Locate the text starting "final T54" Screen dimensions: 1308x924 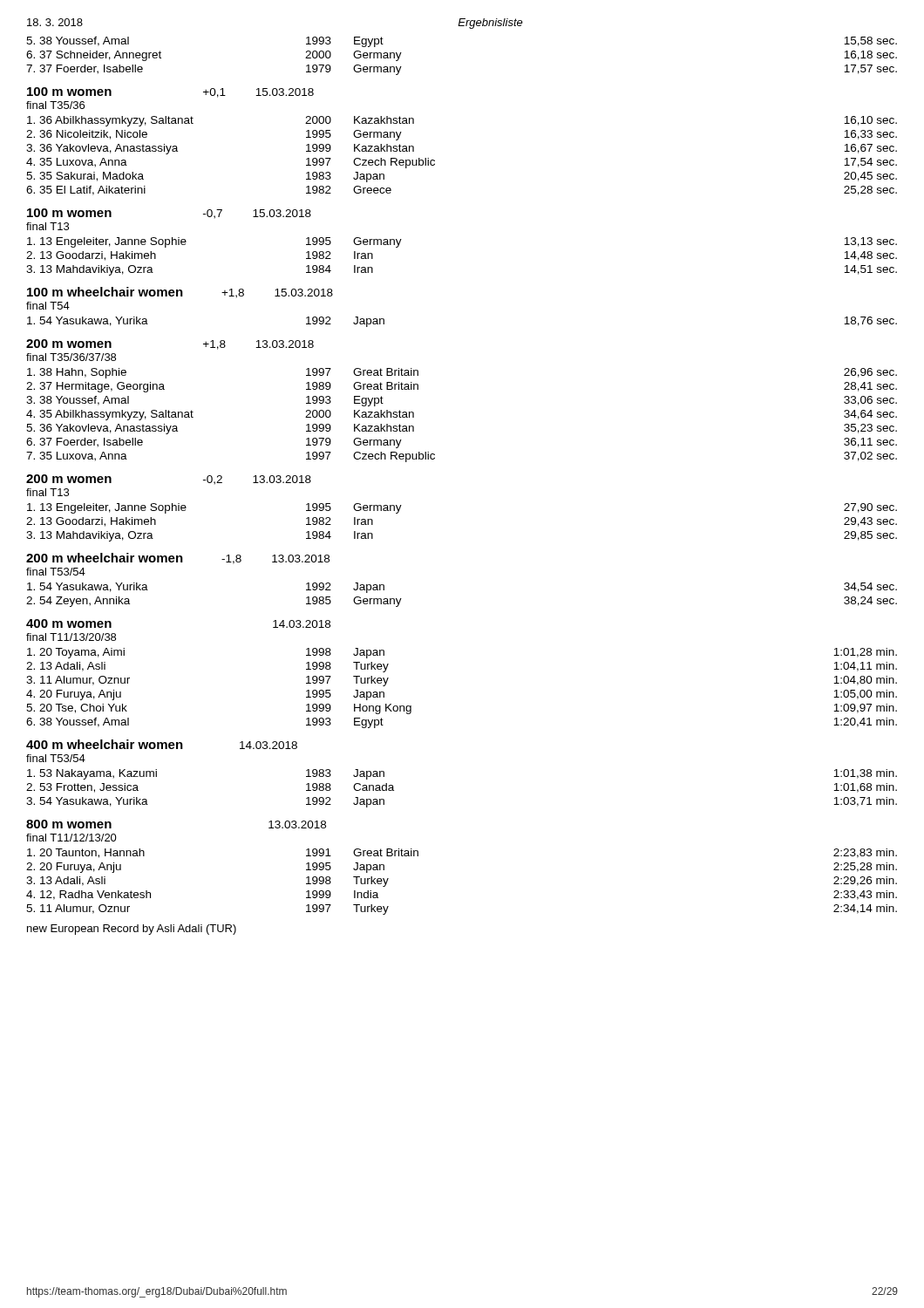48,306
